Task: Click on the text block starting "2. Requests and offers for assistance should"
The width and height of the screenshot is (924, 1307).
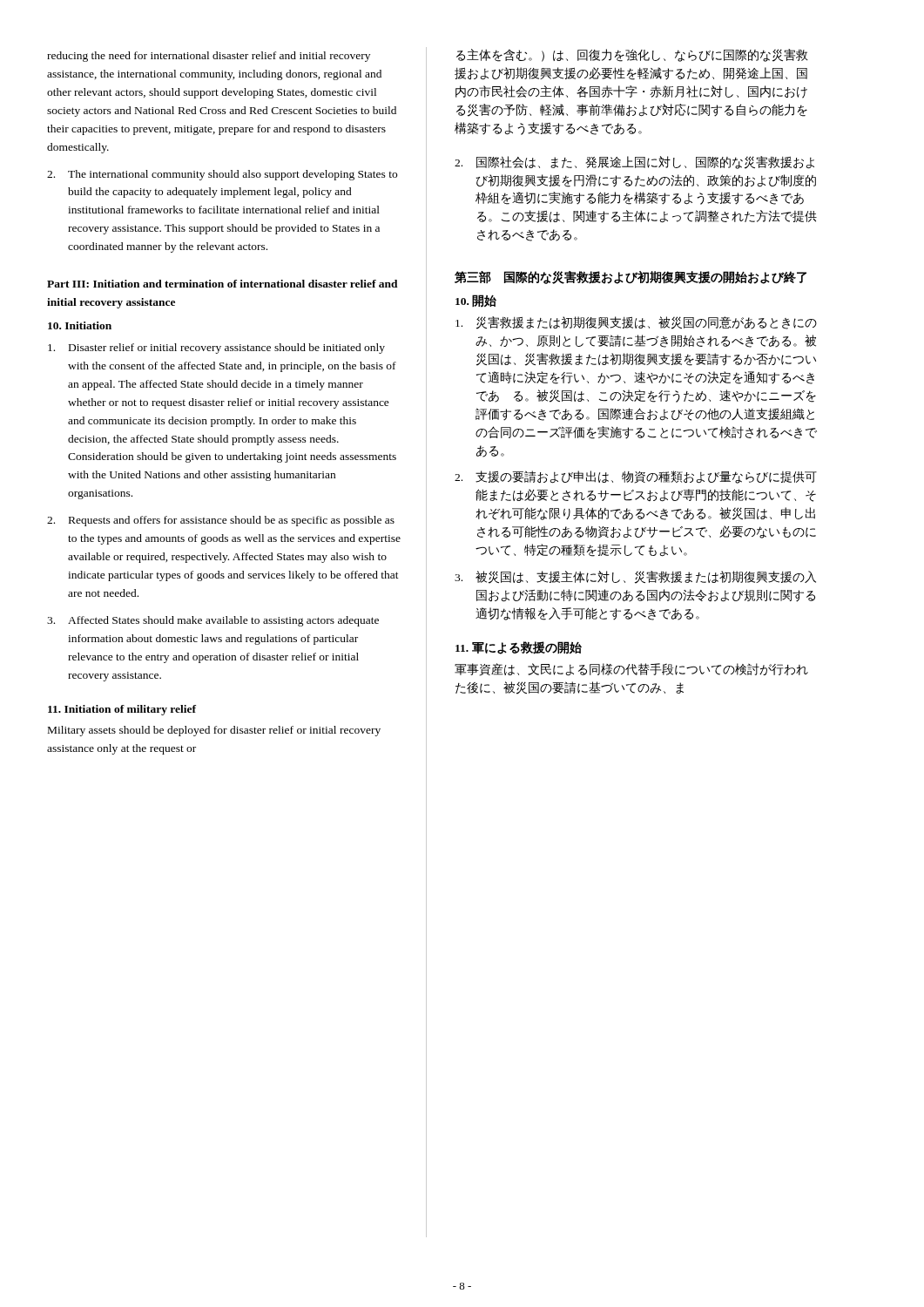Action: (x=224, y=557)
